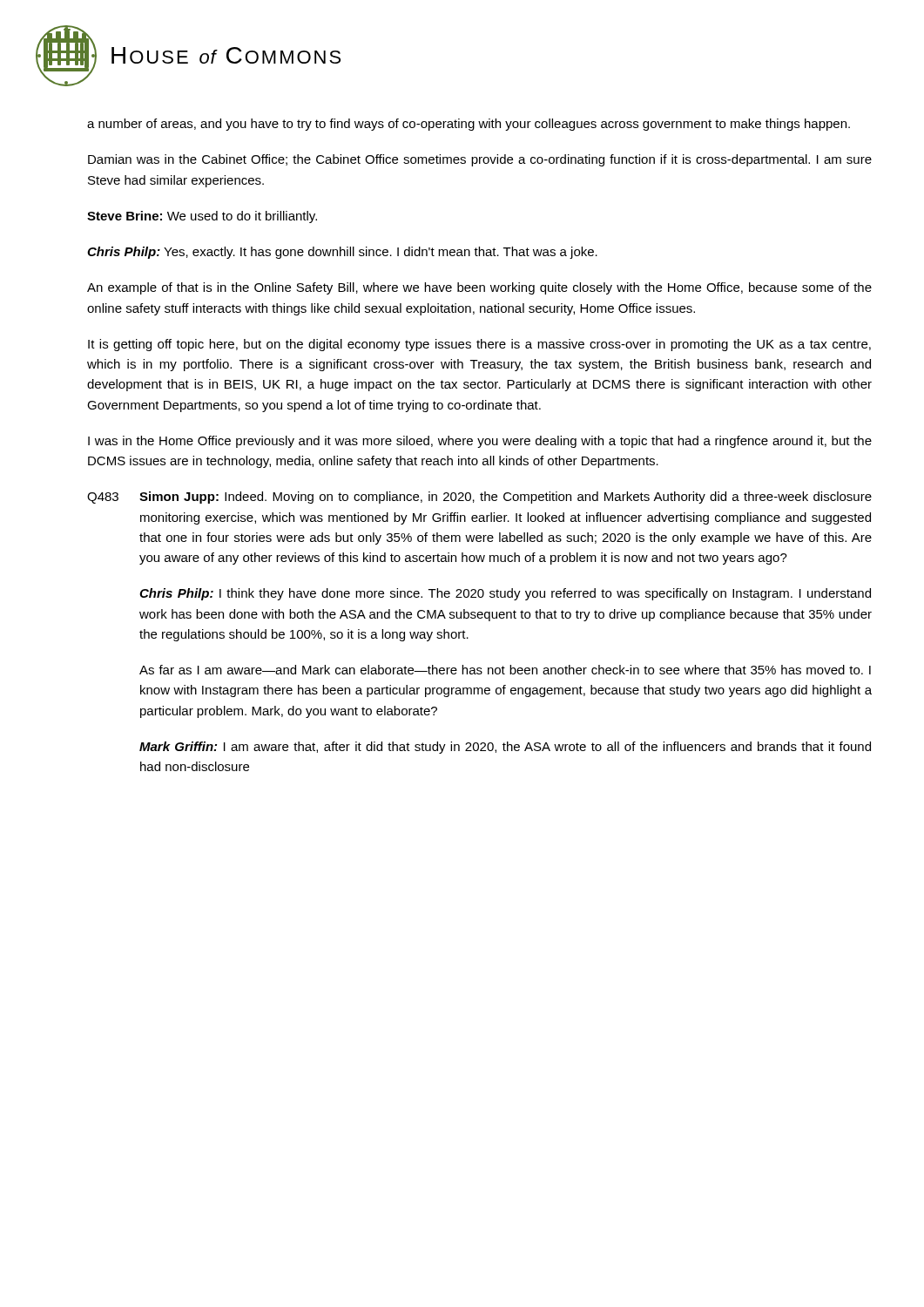Viewport: 924px width, 1307px height.
Task: Point to the block beginning "Chris Philp: Yes, exactly. It"
Action: 343,251
